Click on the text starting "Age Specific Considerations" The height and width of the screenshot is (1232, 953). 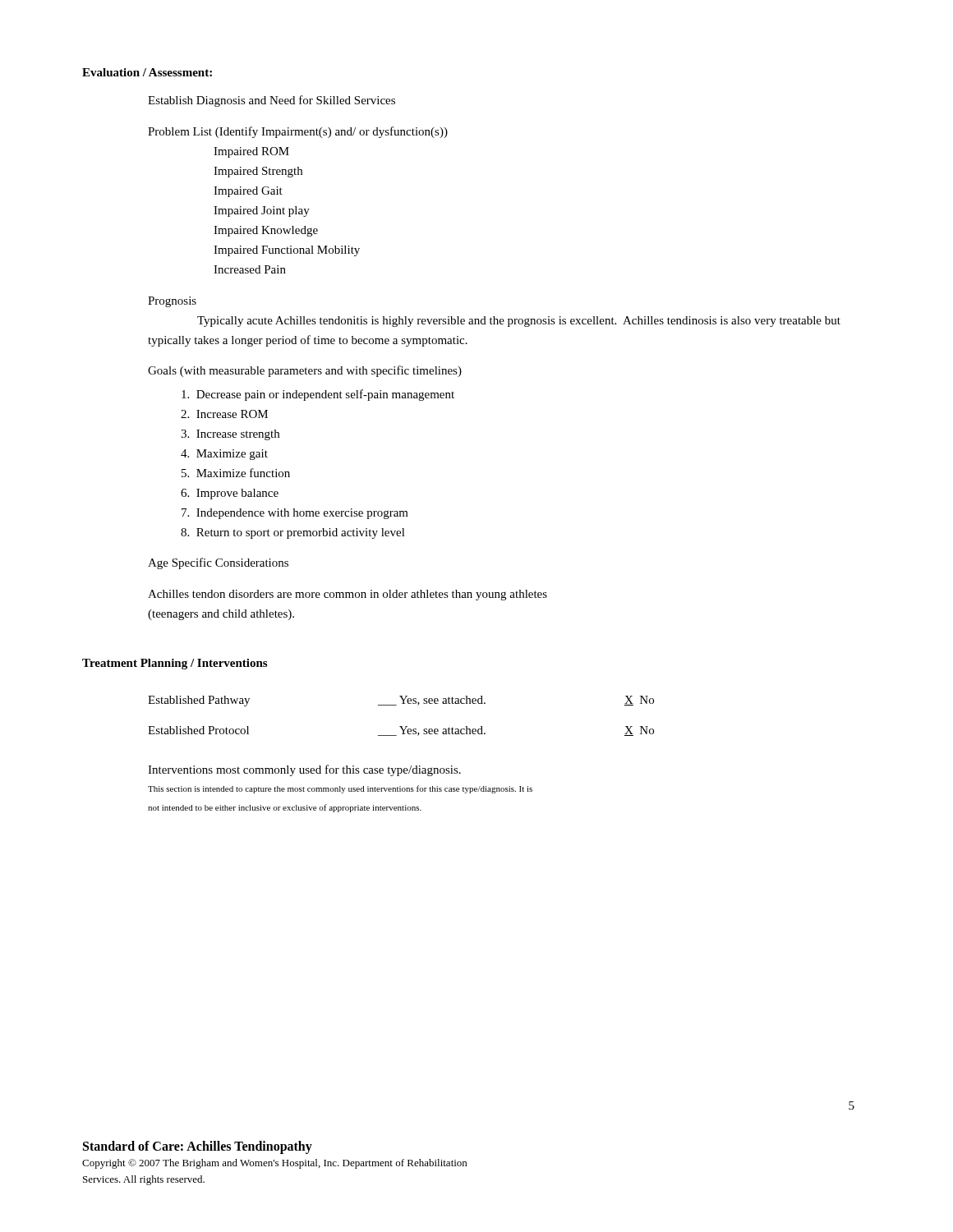click(218, 563)
